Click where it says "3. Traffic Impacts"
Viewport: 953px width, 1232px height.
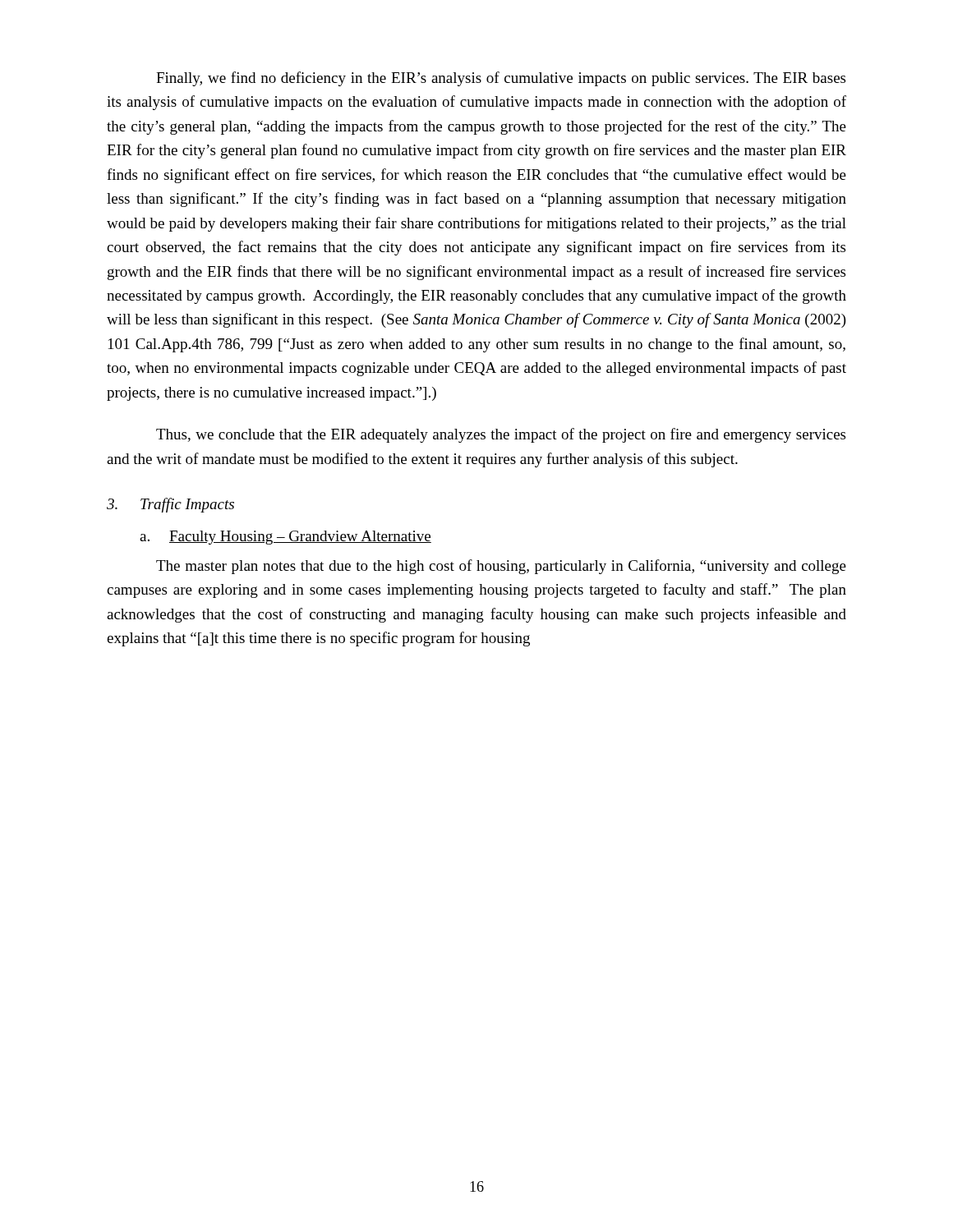click(x=171, y=504)
